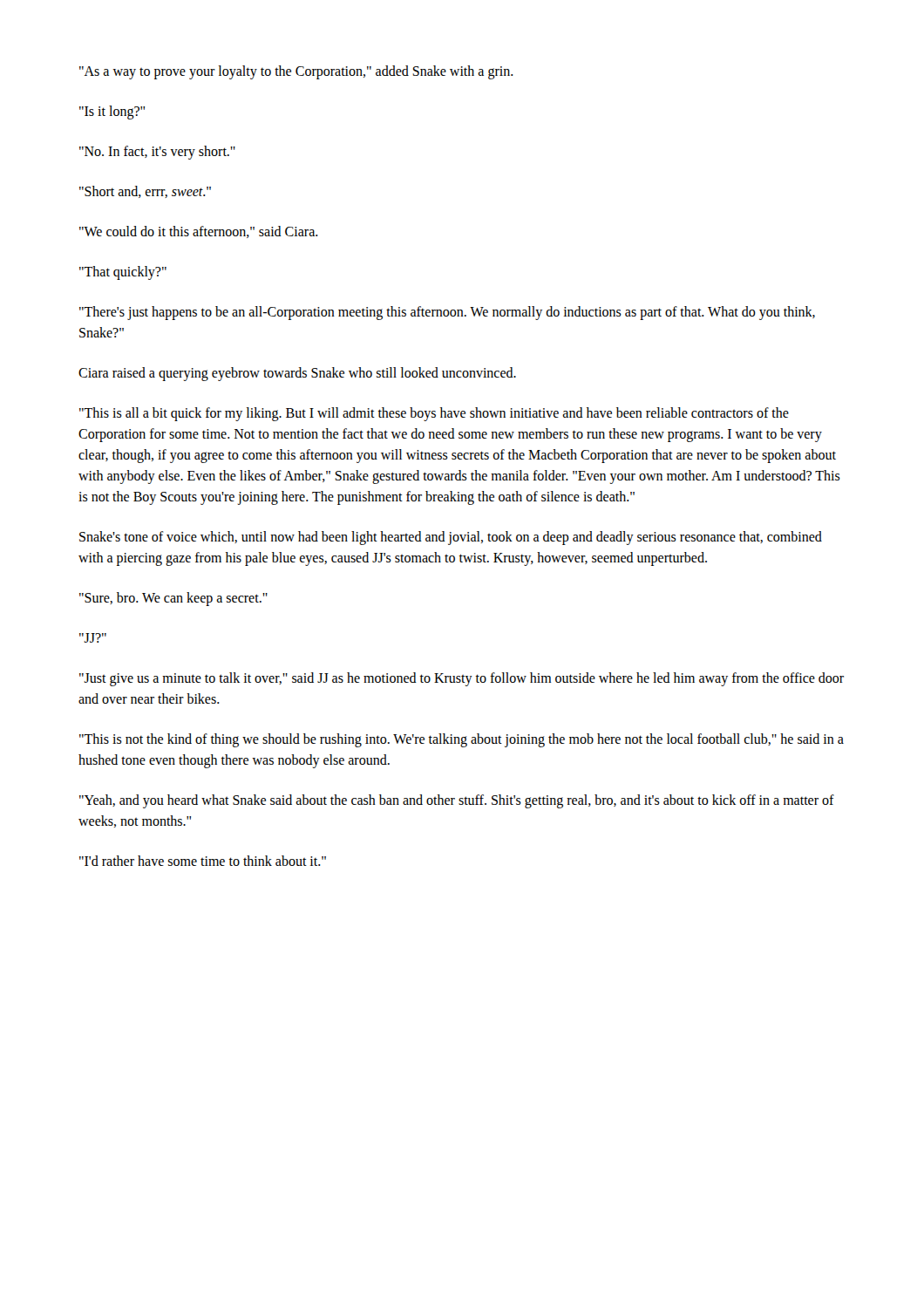The image size is (924, 1308).
Task: Find the text that says ""That quickly?""
Action: pyautogui.click(x=123, y=272)
